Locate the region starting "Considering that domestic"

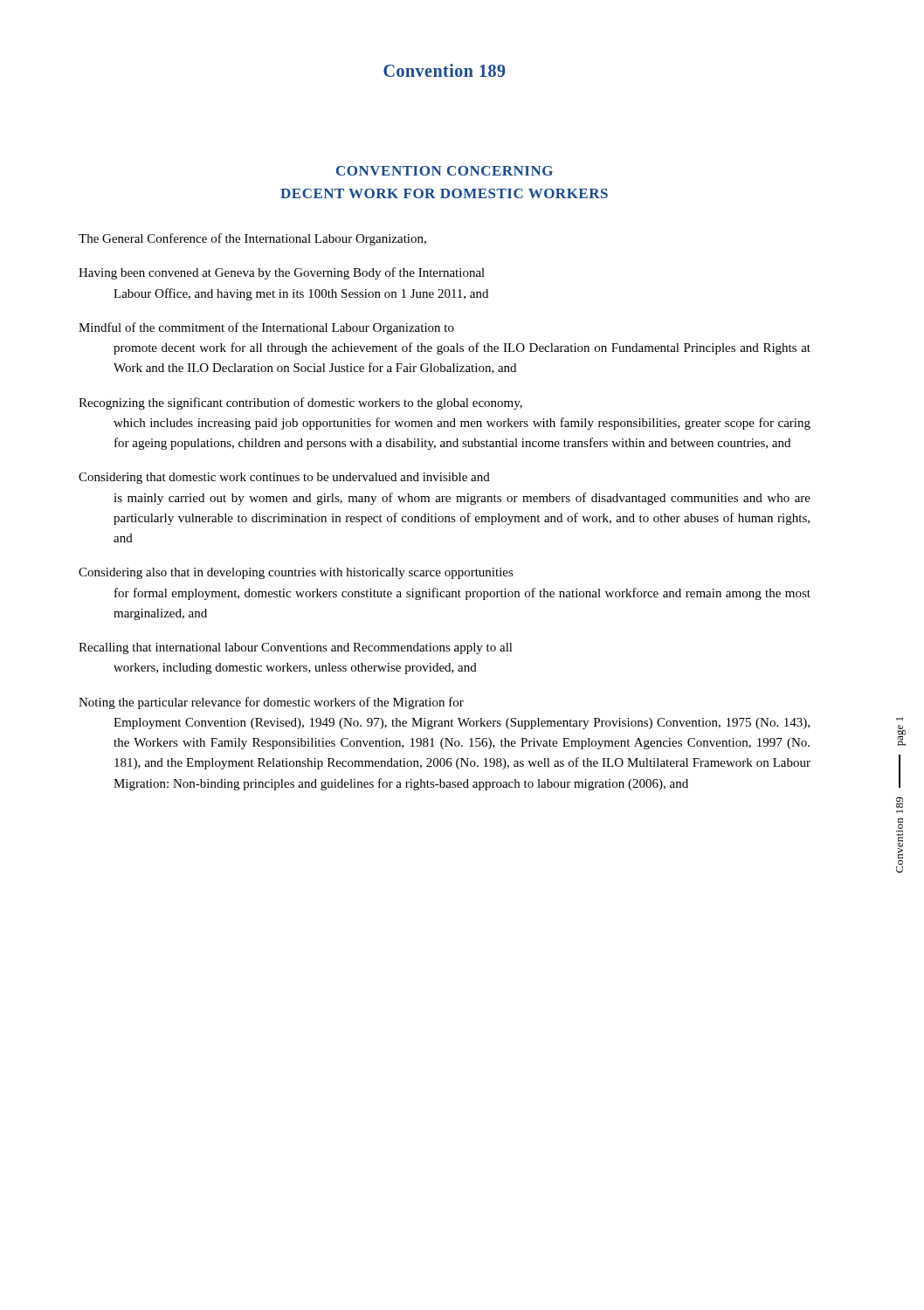click(x=445, y=509)
